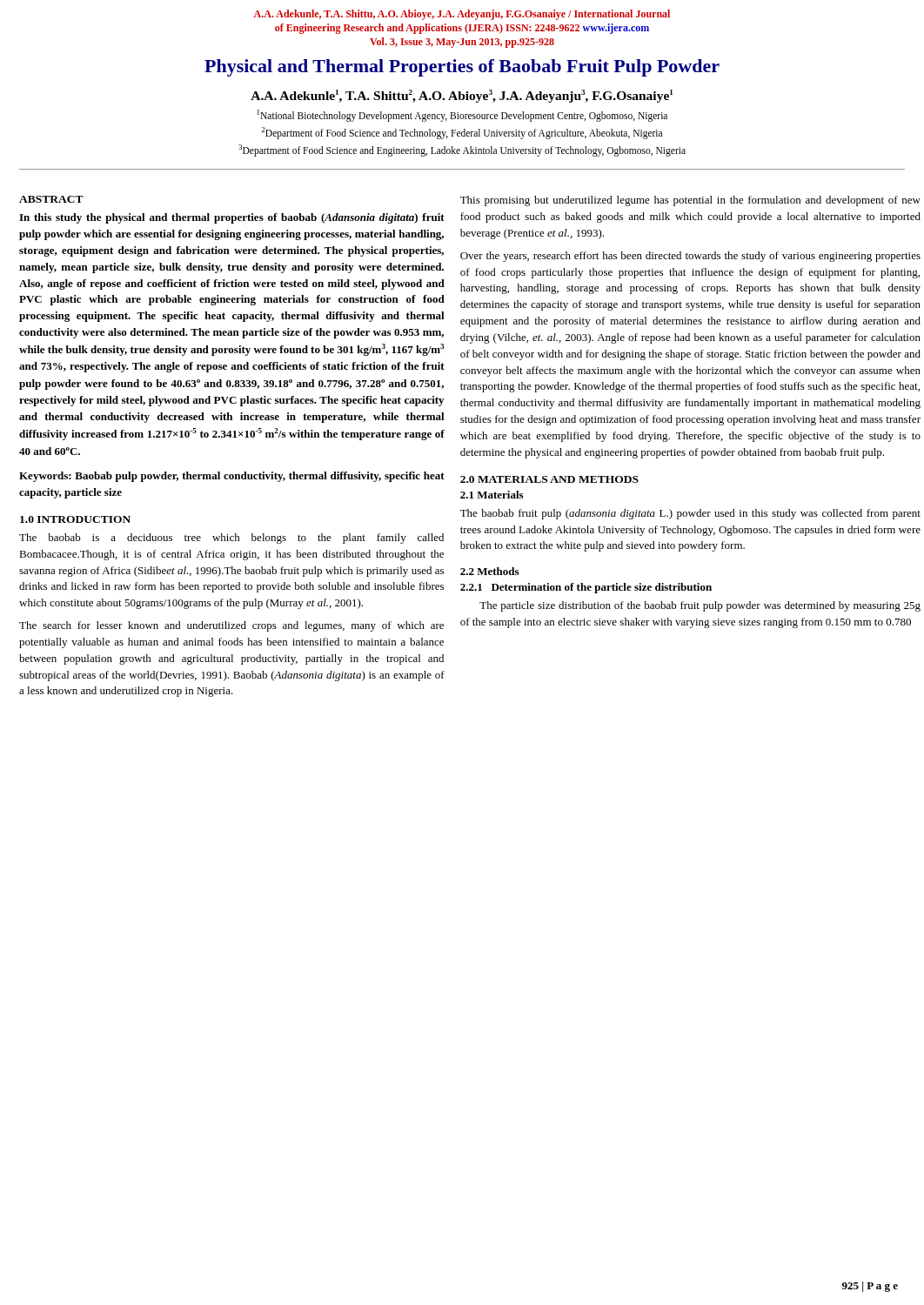This screenshot has height=1305, width=924.
Task: Select the text block that reads "The baobab fruit"
Action: (x=690, y=529)
